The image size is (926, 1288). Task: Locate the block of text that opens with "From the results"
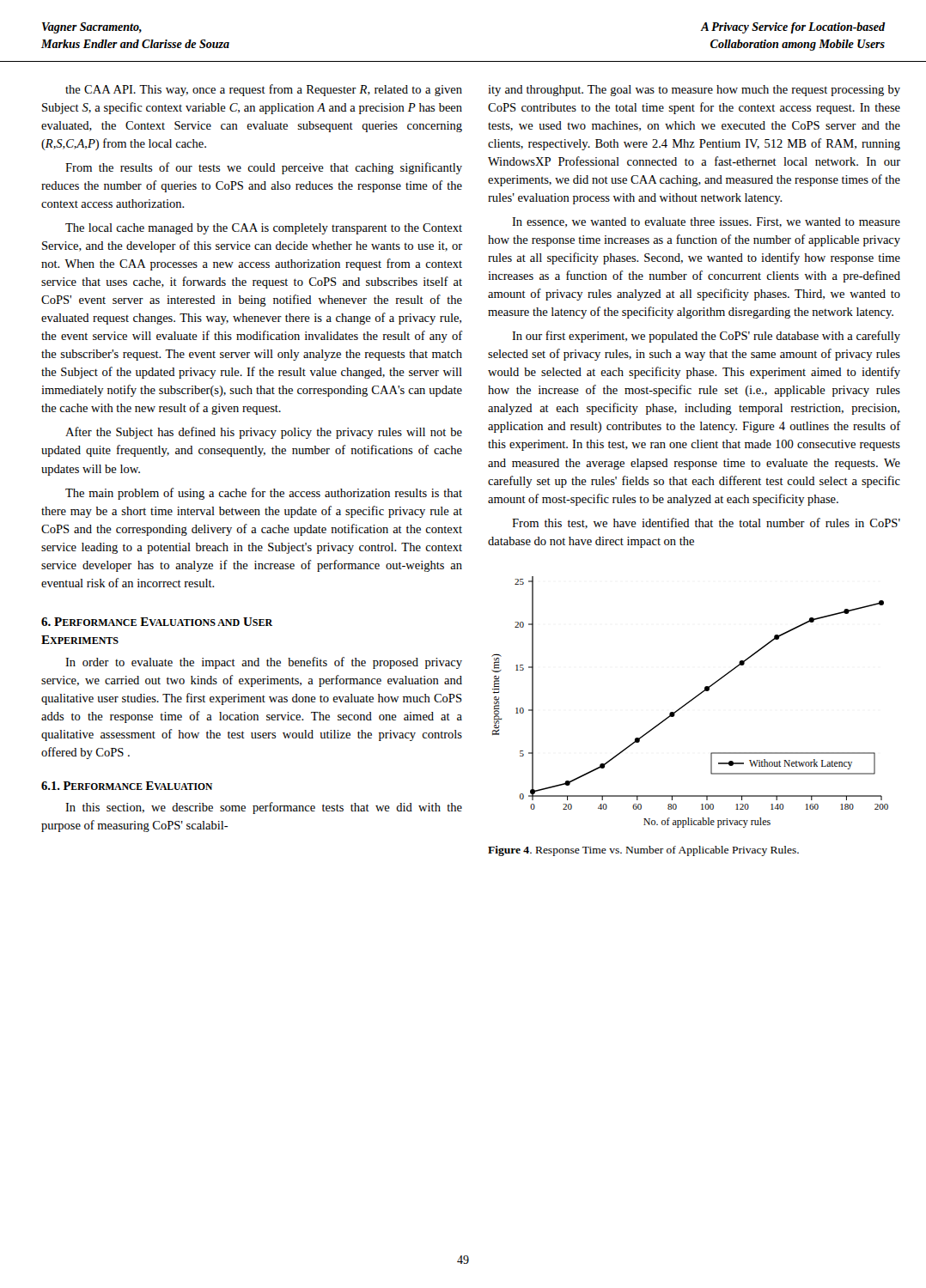(252, 186)
